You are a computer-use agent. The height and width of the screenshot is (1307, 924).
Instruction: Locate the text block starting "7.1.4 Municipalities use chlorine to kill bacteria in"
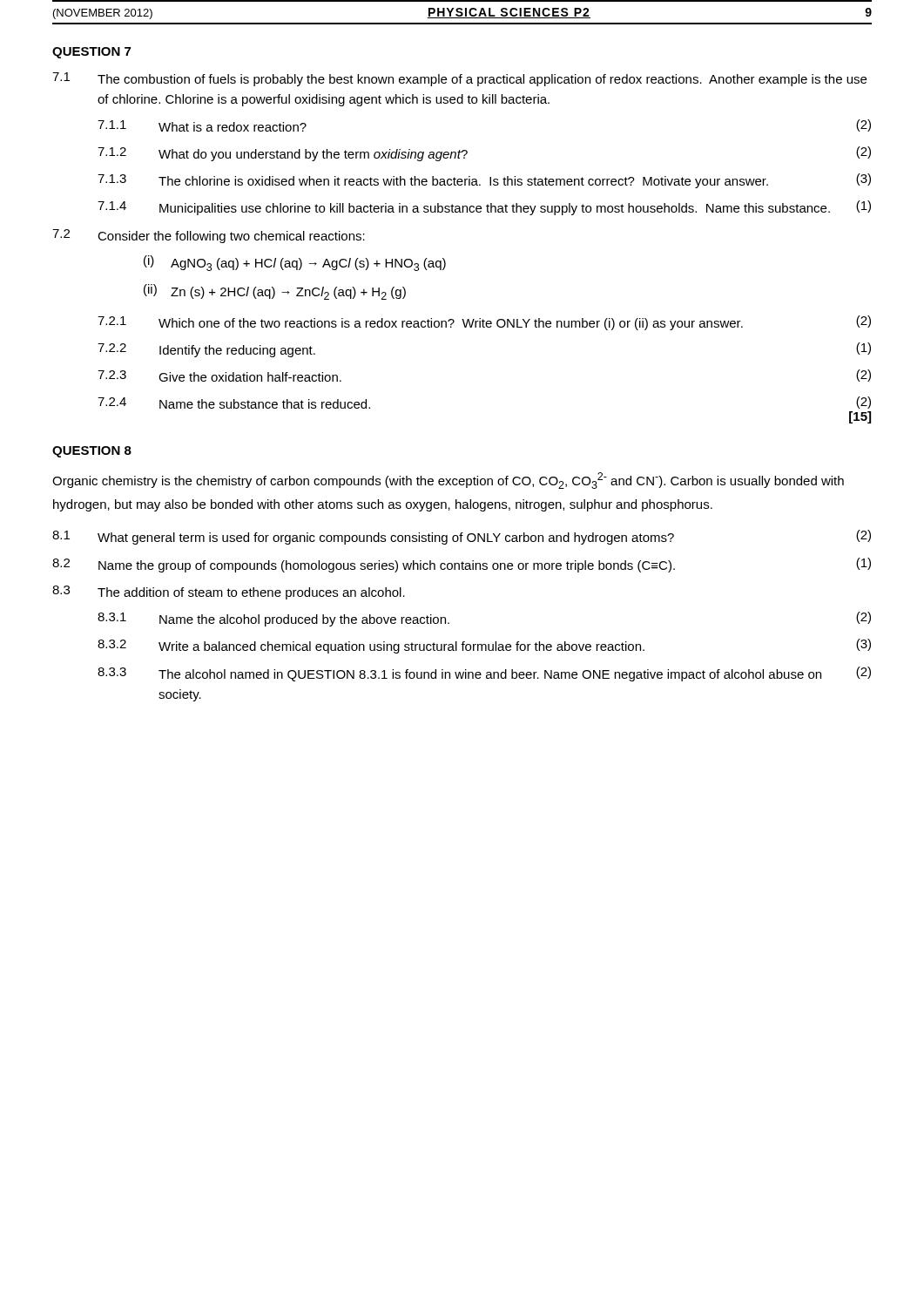[x=485, y=208]
